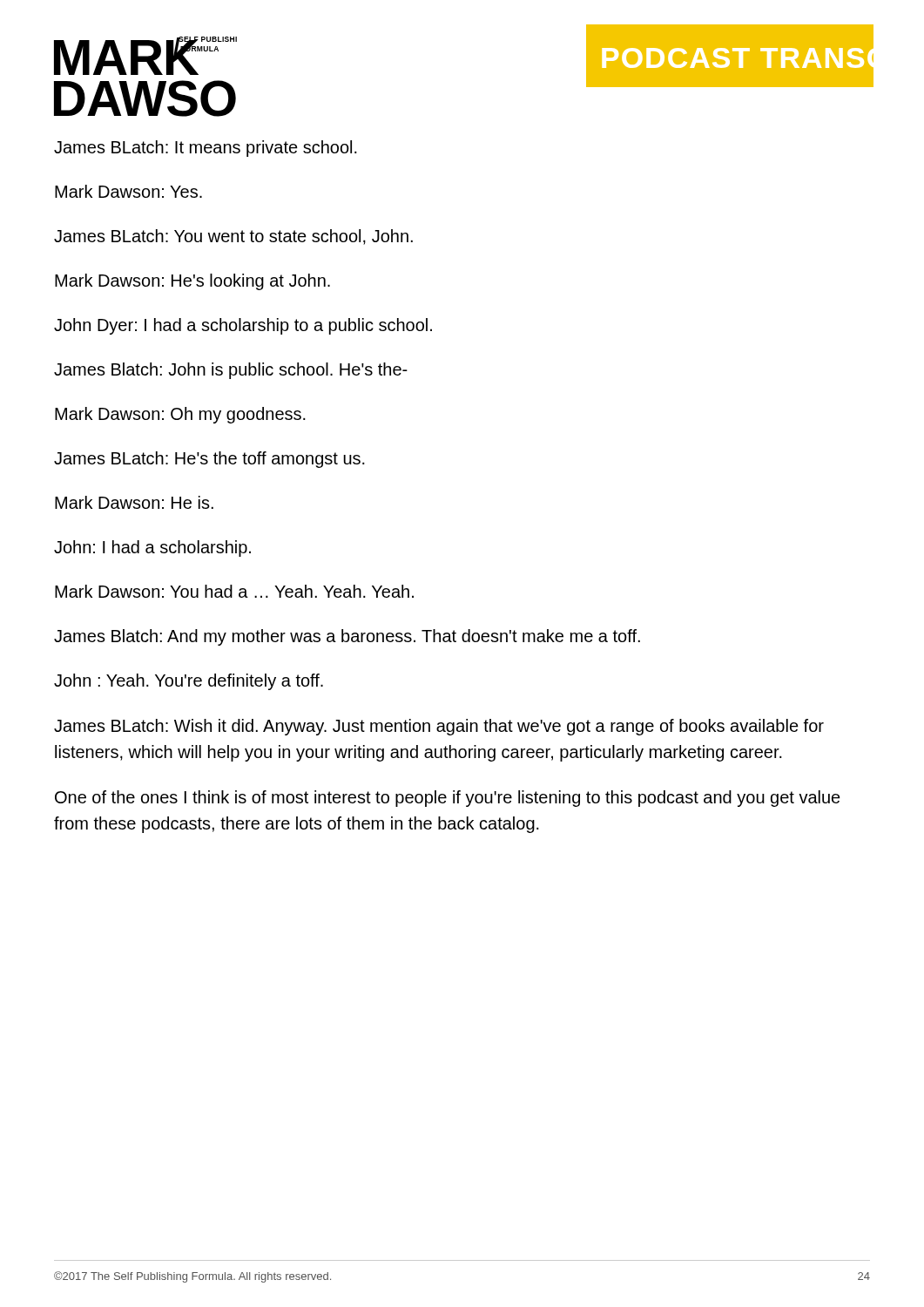The width and height of the screenshot is (924, 1307).
Task: Click on the text block starting "John : Yeah. You're definitely a toff."
Action: tap(189, 680)
